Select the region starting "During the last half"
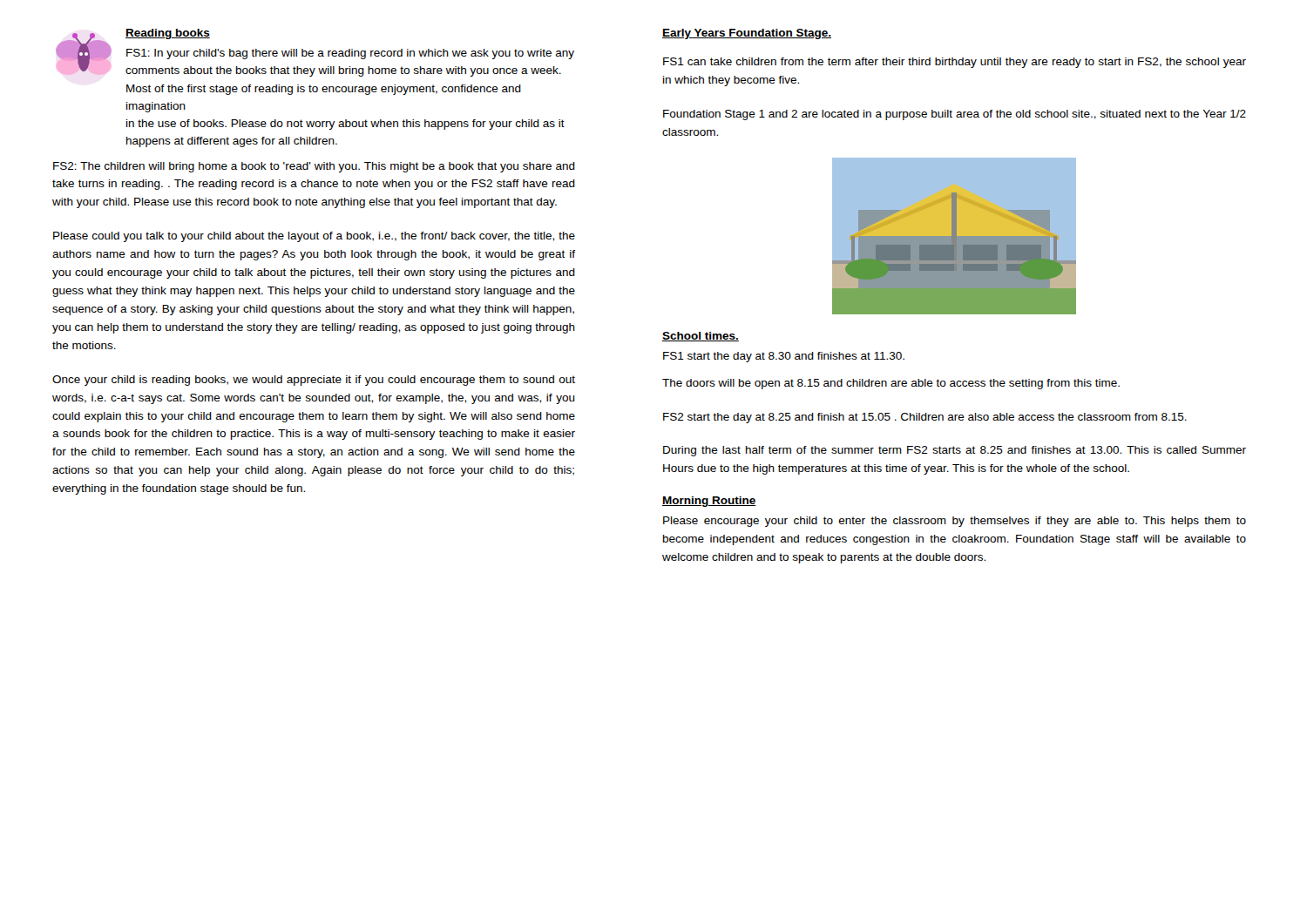Screen dimensions: 924x1307 pyautogui.click(x=954, y=459)
